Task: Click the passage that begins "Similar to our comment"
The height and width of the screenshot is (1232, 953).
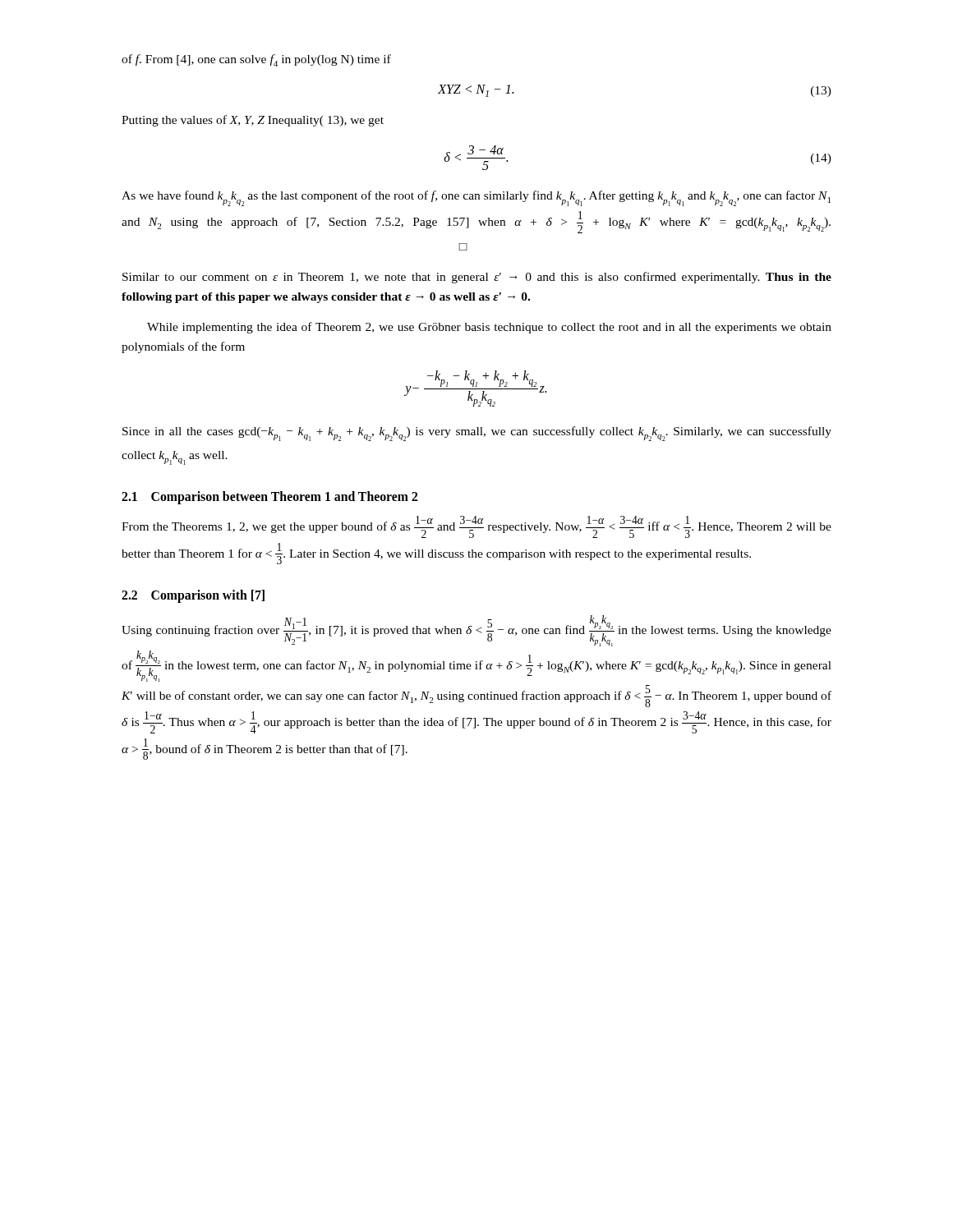Action: [x=476, y=286]
